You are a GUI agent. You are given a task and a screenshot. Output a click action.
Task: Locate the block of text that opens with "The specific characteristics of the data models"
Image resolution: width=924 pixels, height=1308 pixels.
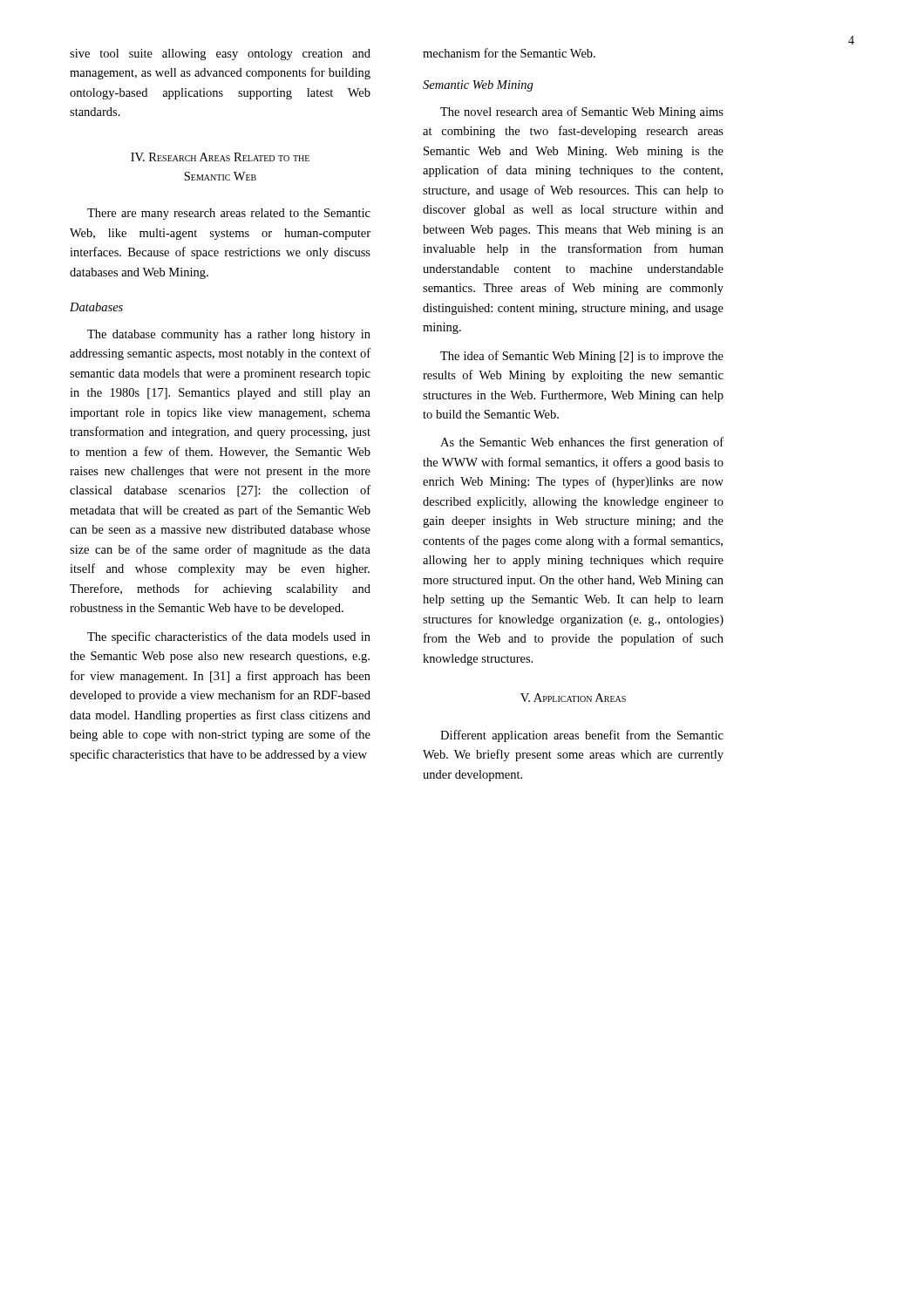click(220, 695)
